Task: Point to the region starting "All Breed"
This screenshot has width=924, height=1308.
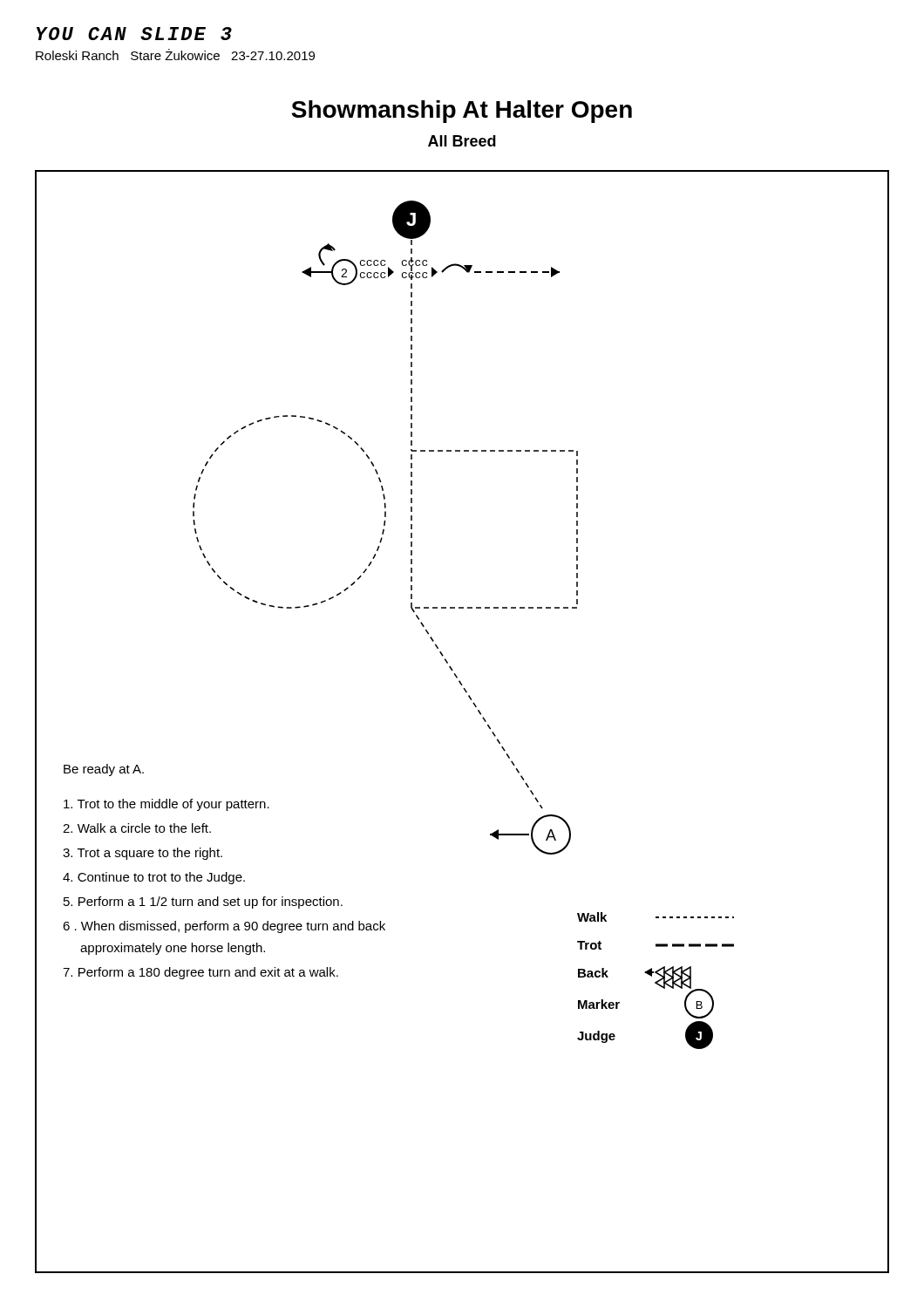Action: (x=462, y=141)
